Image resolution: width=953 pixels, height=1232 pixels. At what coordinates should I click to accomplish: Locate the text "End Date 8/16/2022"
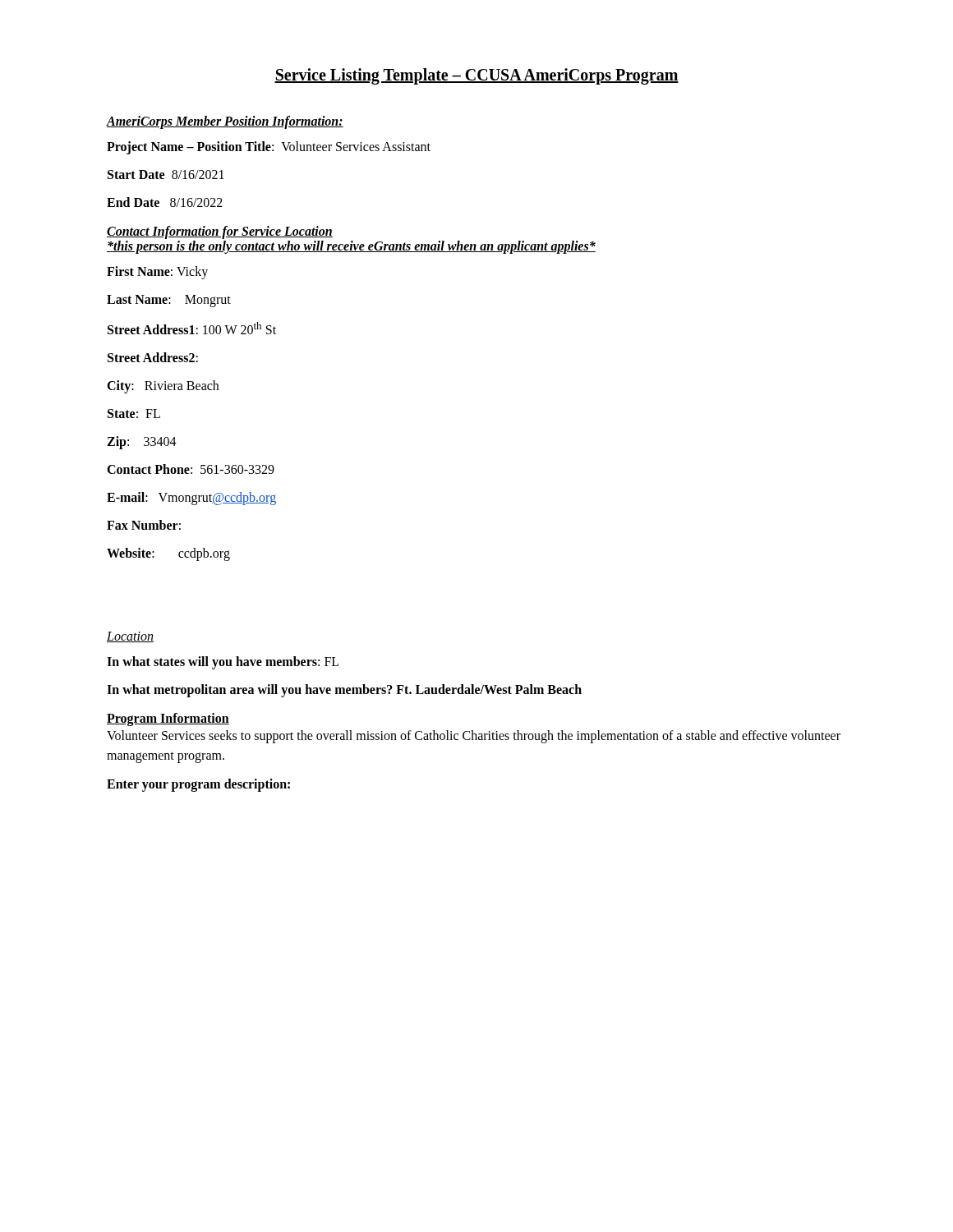tap(165, 202)
